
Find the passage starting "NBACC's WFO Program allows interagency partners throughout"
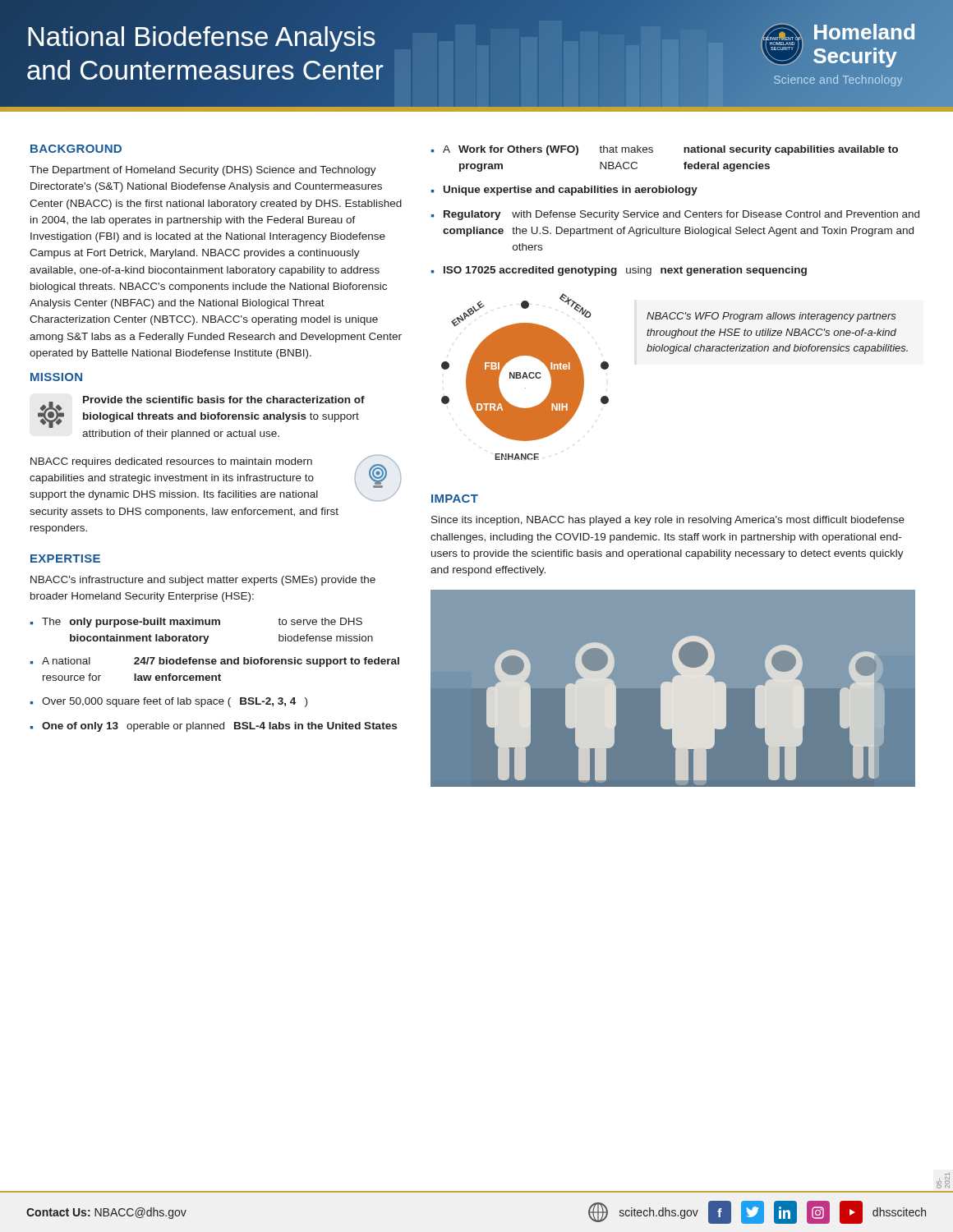pos(778,332)
